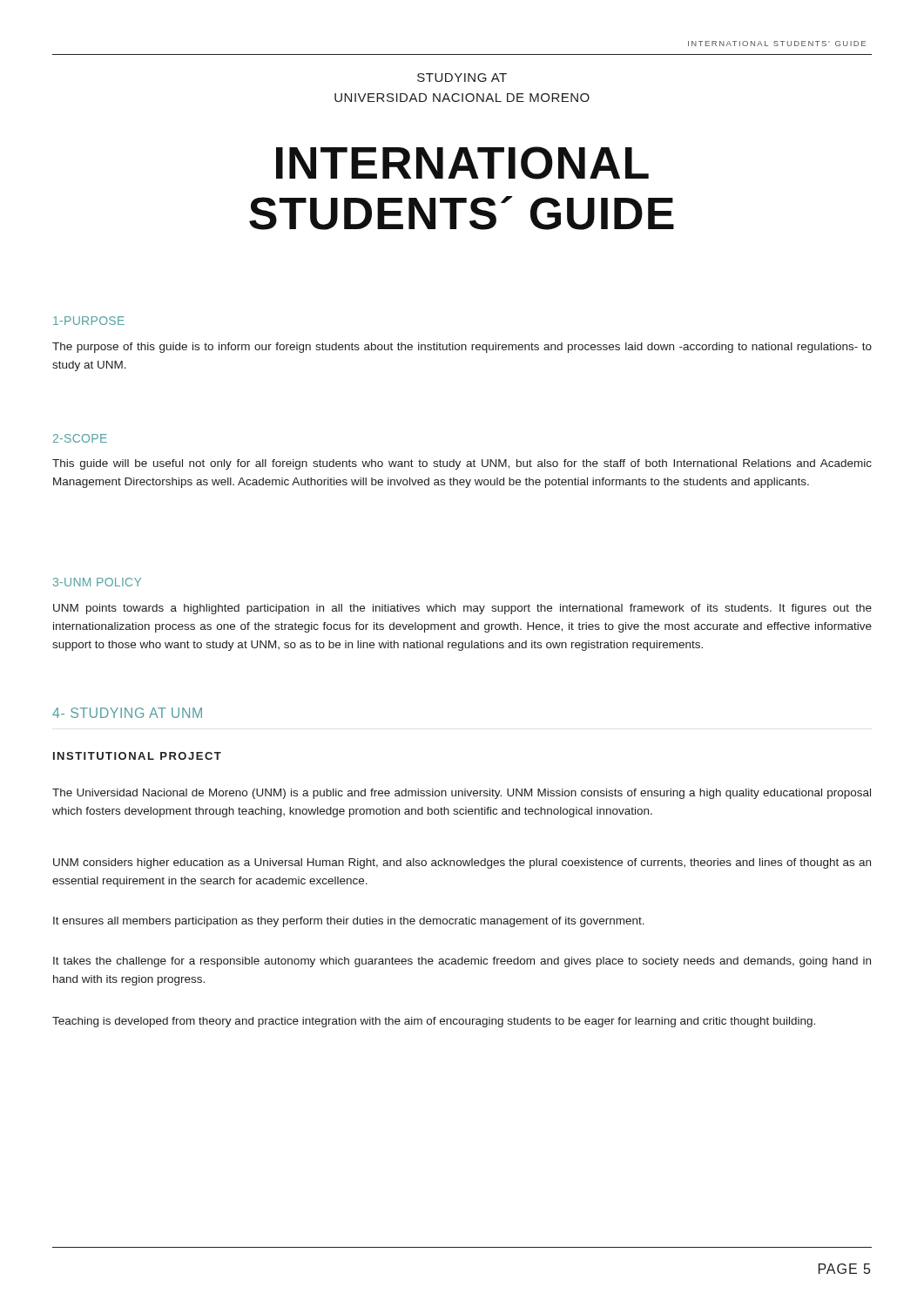
Task: Find the region starting "The purpose of this guide"
Action: 462,355
